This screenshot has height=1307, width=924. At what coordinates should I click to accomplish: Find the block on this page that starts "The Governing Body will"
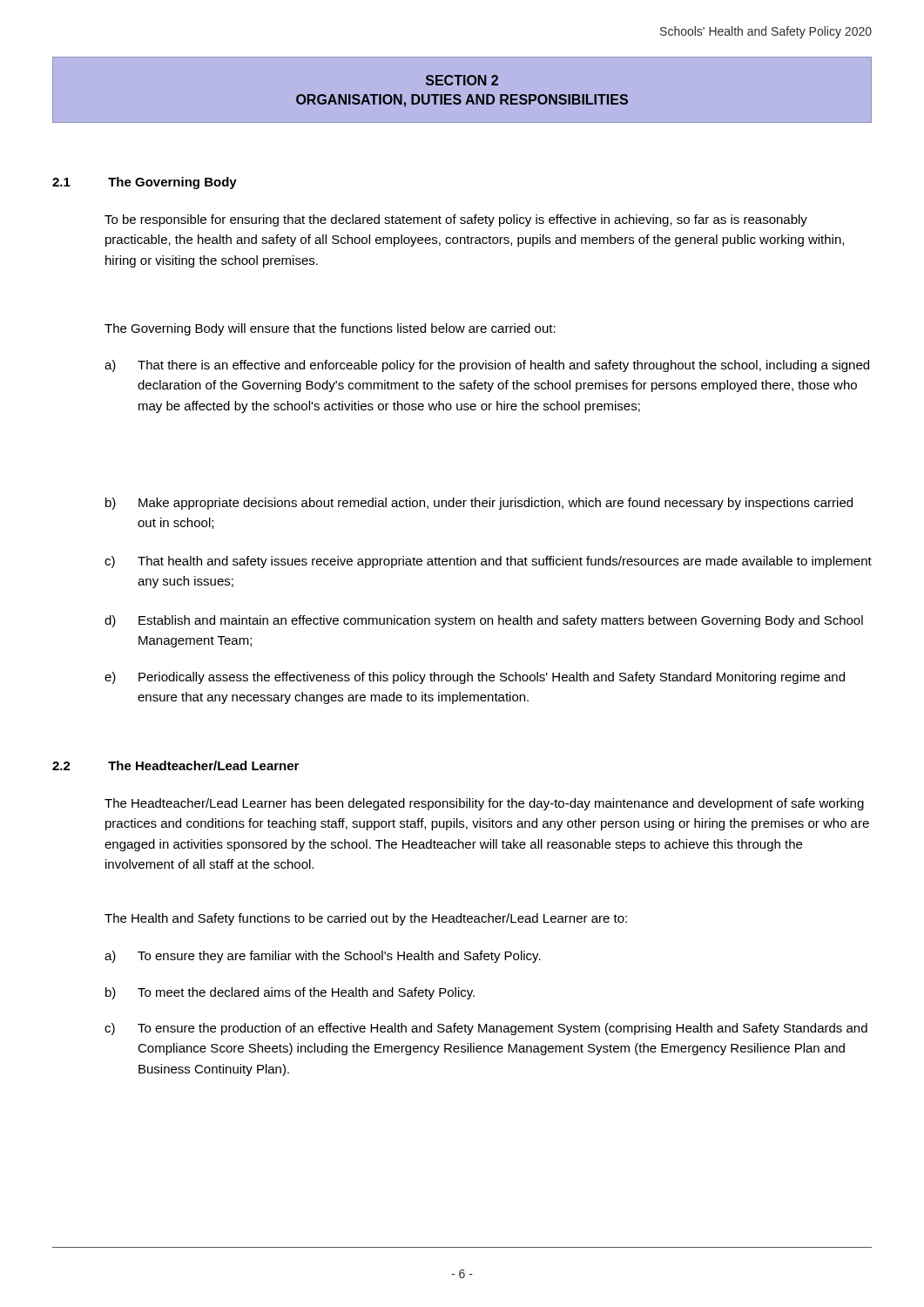point(330,328)
